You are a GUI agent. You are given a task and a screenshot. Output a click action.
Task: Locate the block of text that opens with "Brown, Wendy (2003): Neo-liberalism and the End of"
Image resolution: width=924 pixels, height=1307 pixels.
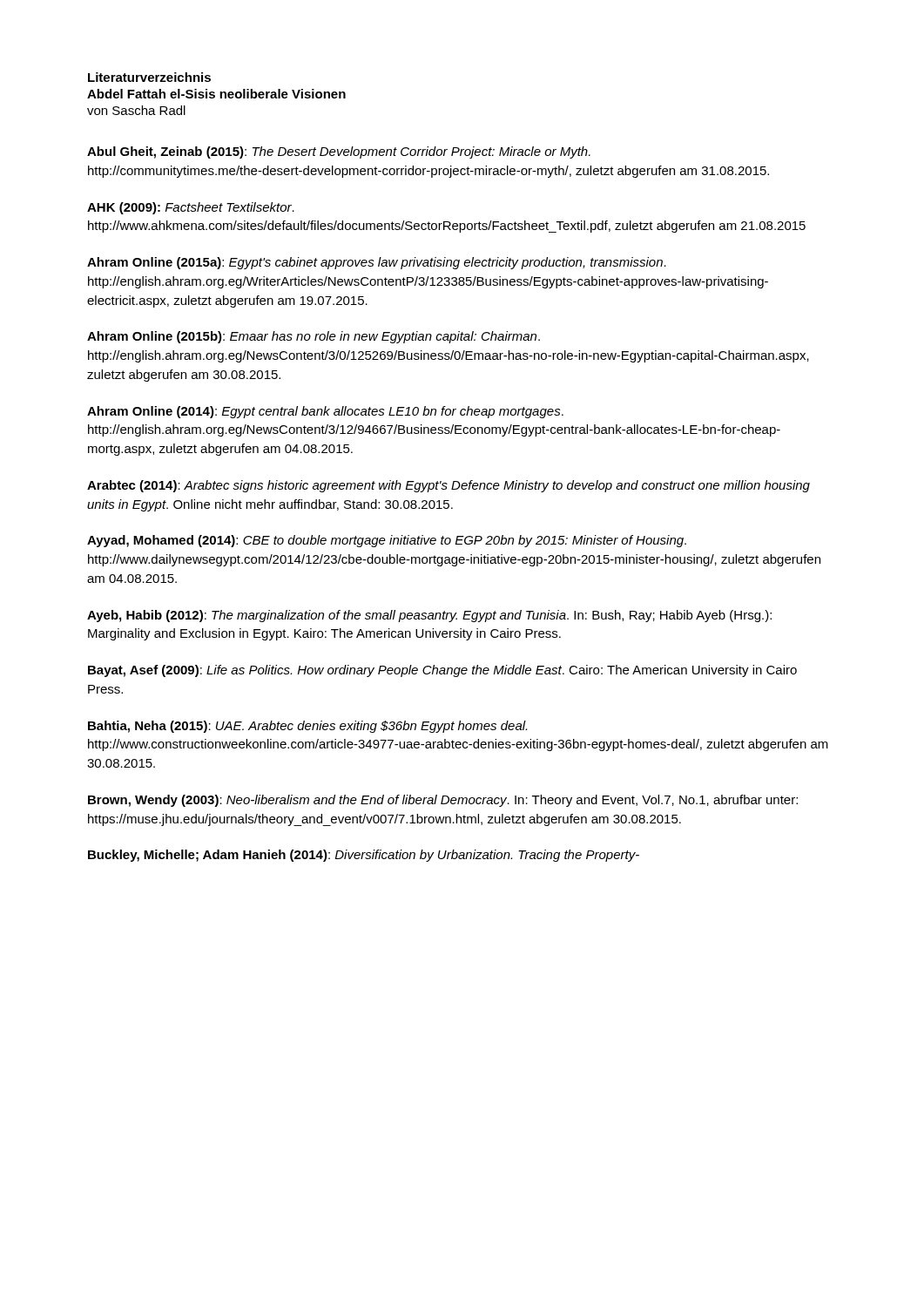pos(462,809)
